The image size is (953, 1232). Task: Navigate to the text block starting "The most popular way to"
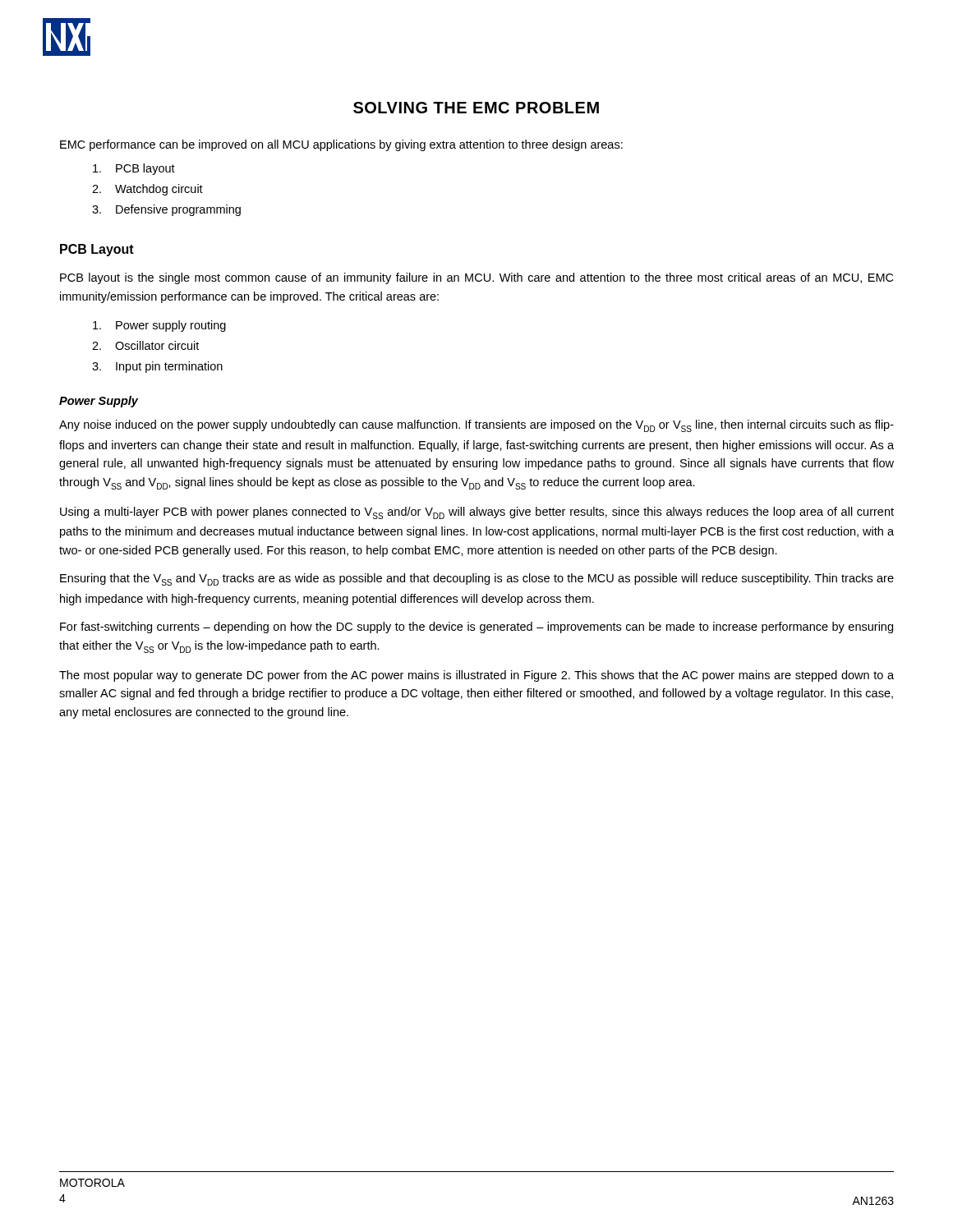476,694
